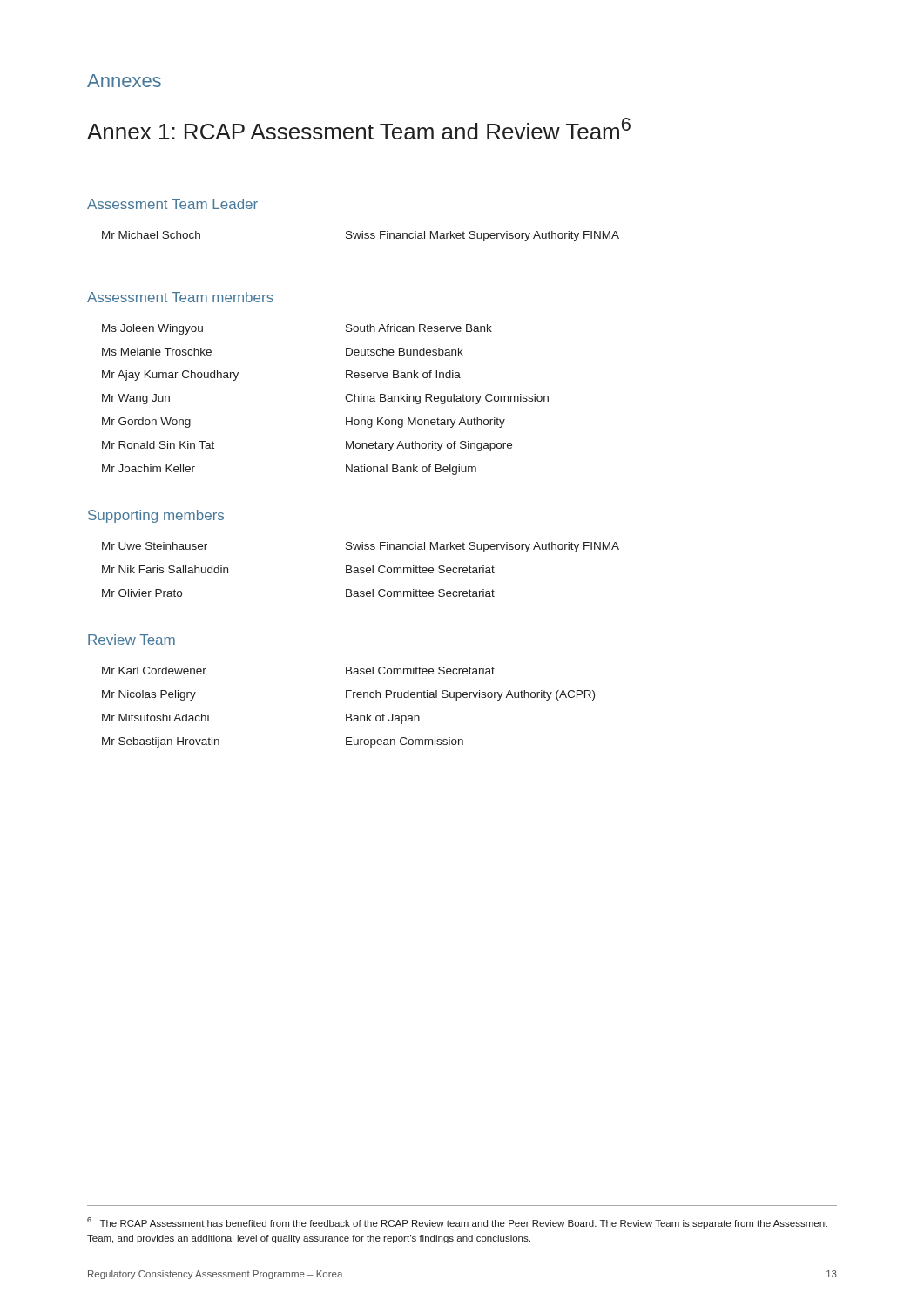Image resolution: width=924 pixels, height=1307 pixels.
Task: Click on the element starting "Review Team"
Action: pyautogui.click(x=131, y=640)
